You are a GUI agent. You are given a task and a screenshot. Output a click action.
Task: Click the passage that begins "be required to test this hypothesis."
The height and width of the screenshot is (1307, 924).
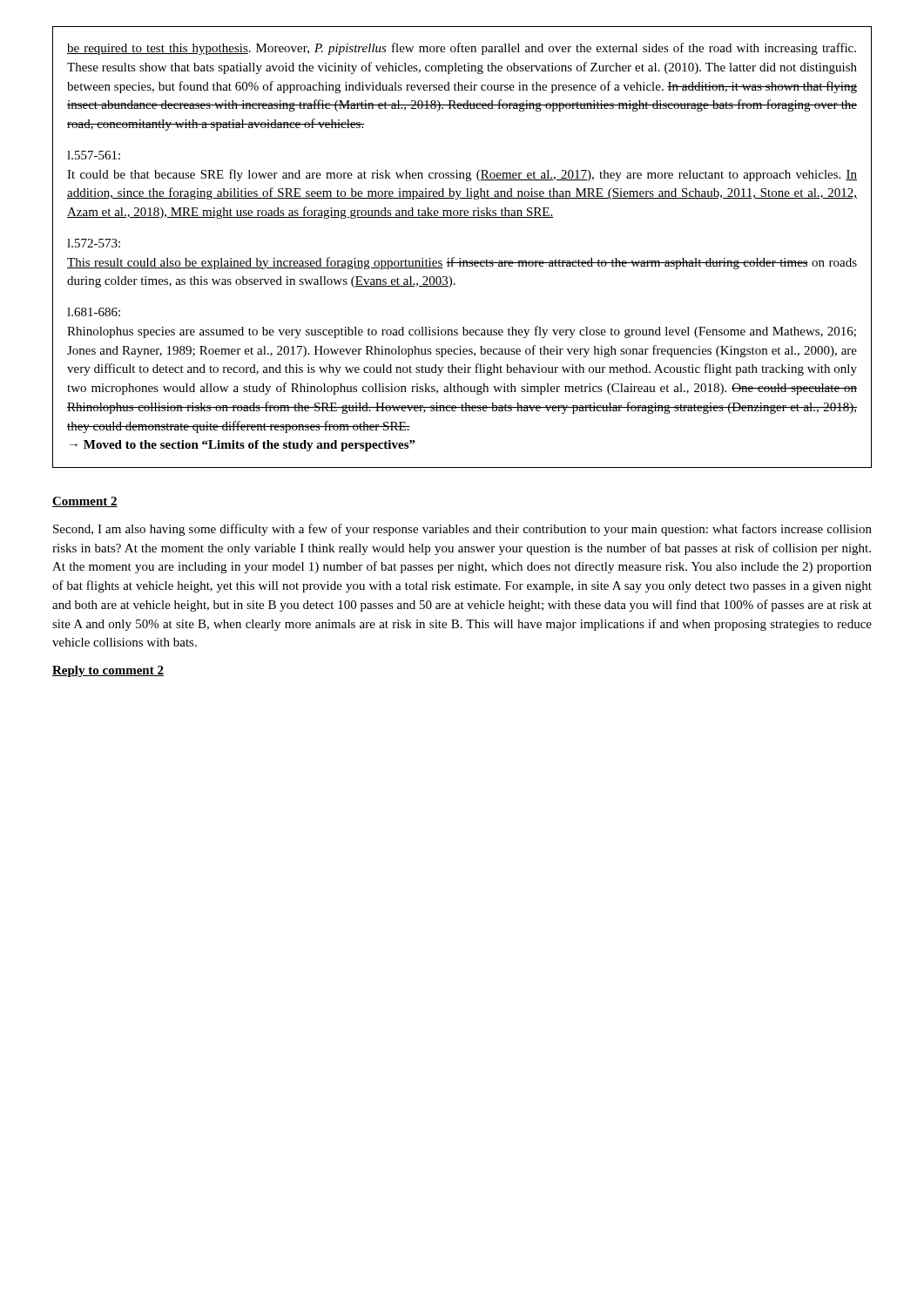[x=462, y=247]
